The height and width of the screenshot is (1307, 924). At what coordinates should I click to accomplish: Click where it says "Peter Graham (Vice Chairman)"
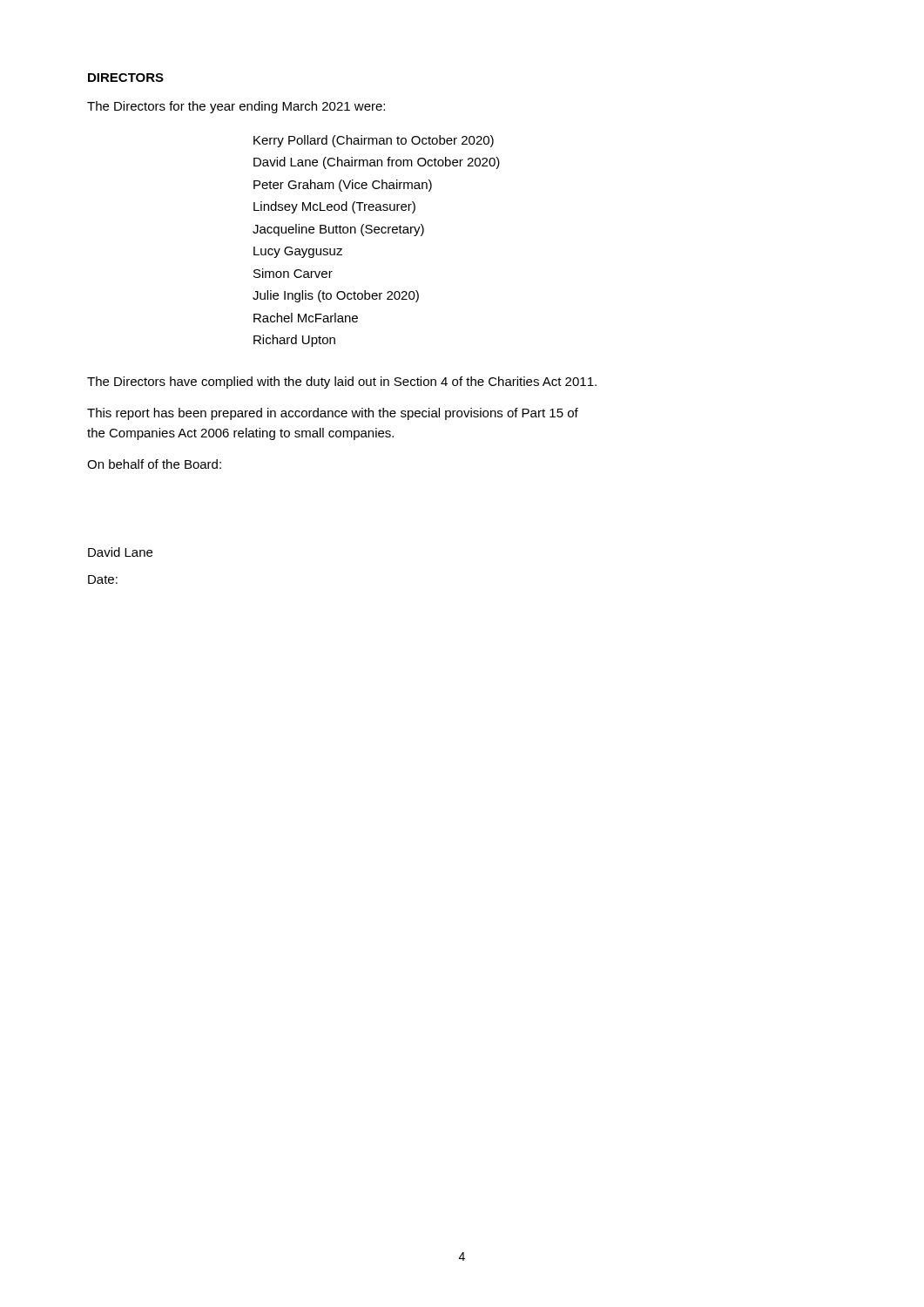(x=342, y=184)
